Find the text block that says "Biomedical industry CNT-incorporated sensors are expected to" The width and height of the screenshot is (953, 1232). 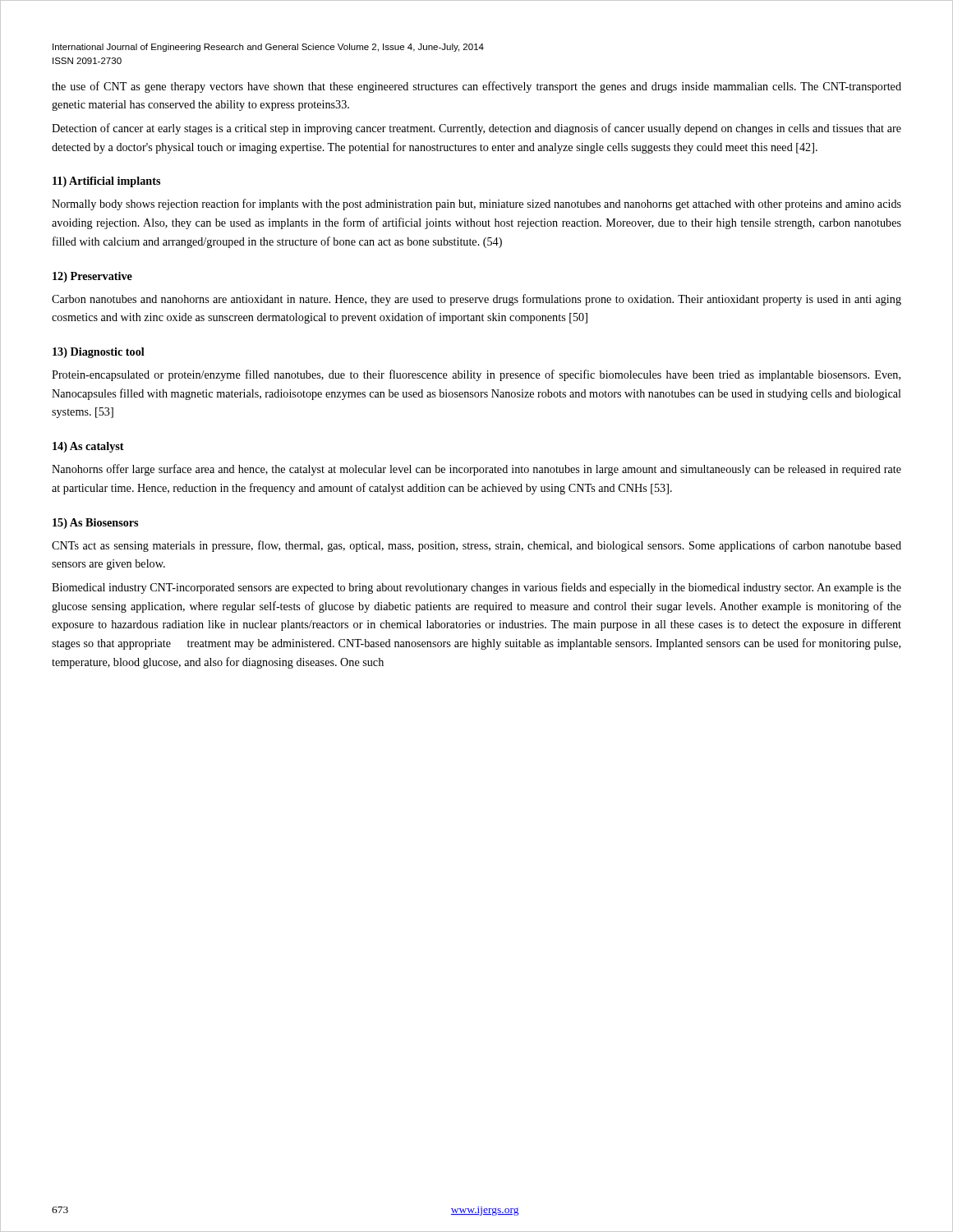[x=476, y=625]
